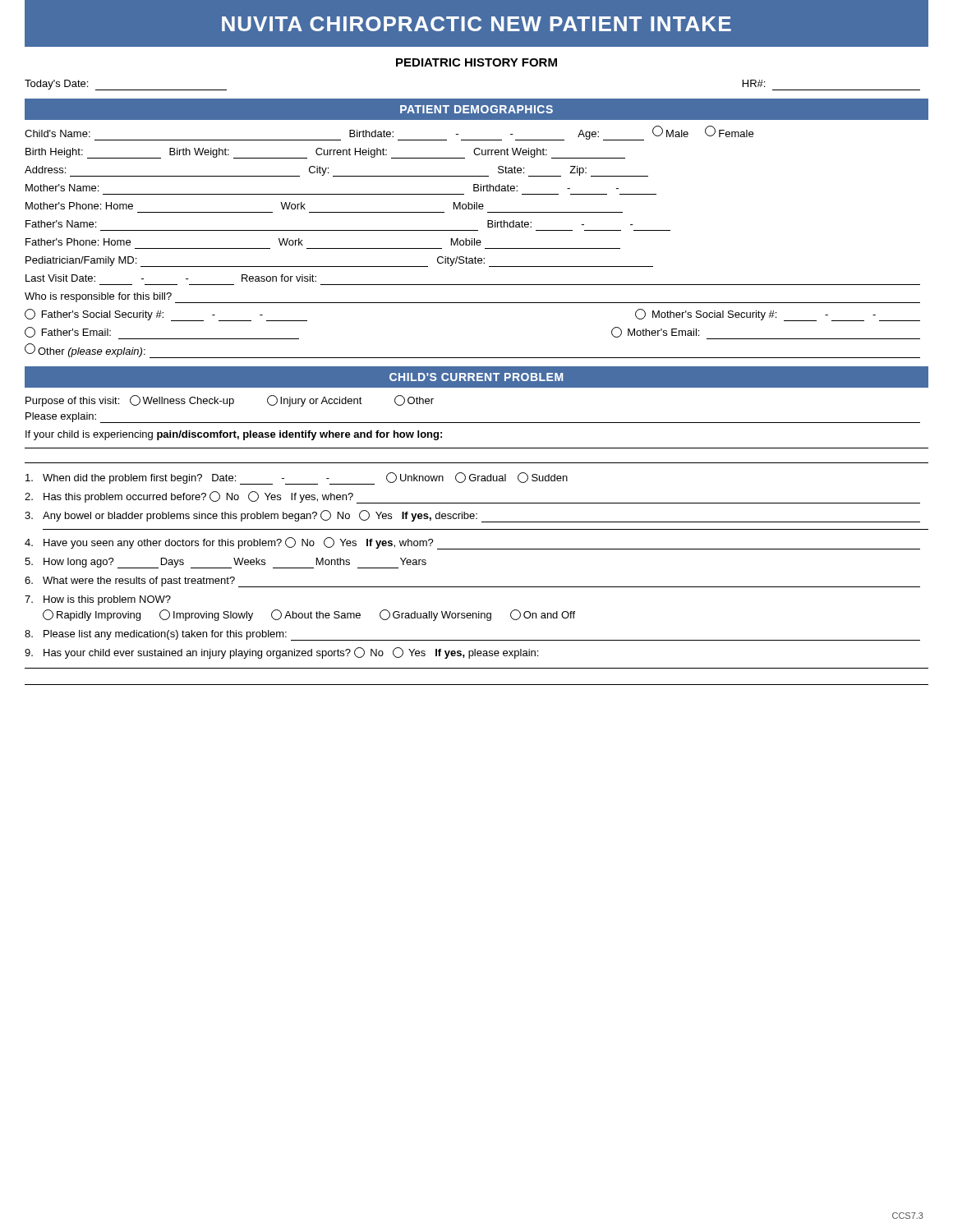
Task: Locate the region starting "9. Has your"
Action: [x=476, y=653]
